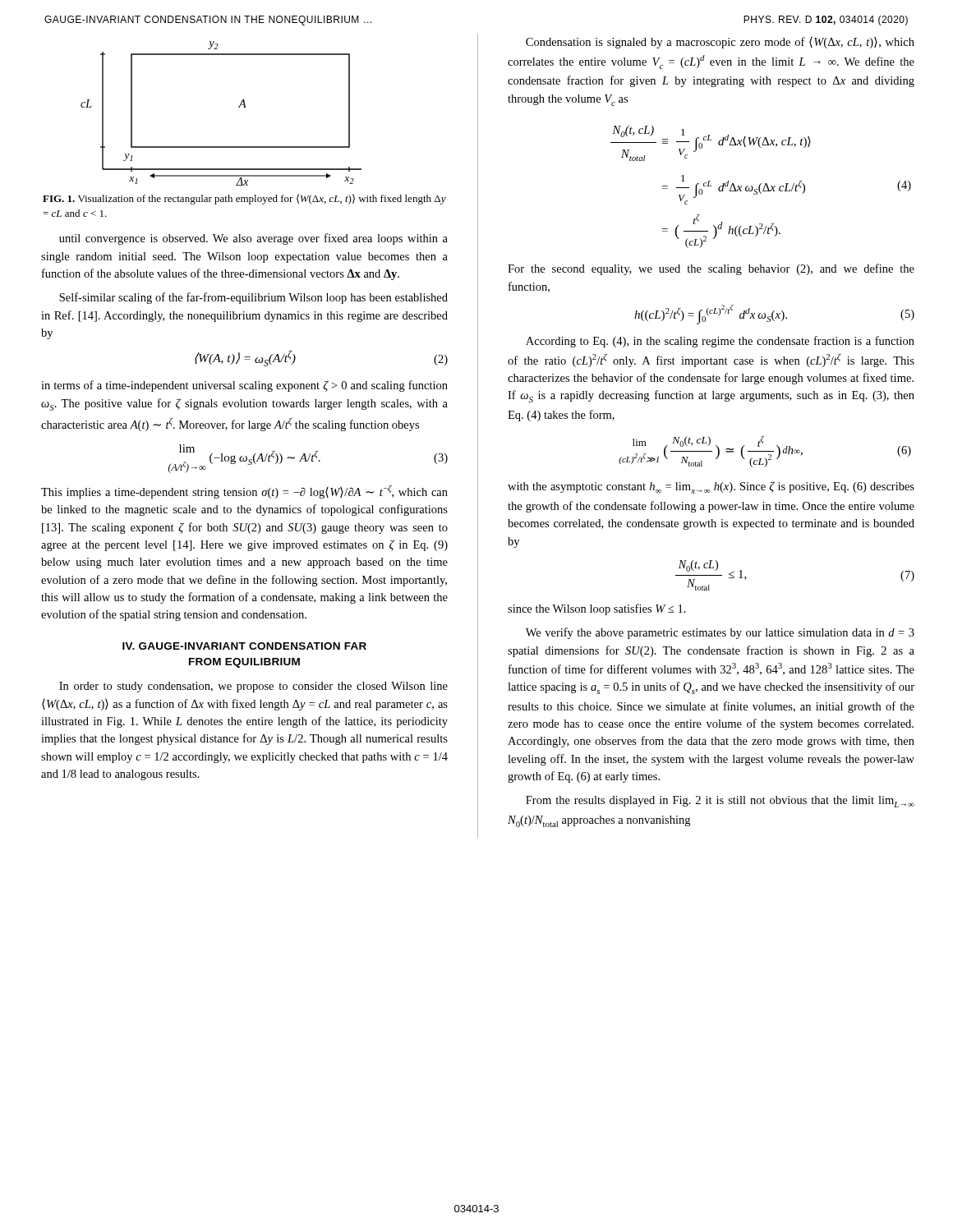Locate the text block that reads "According to Eq. (4), in the scaling regime"
The width and height of the screenshot is (953, 1232).
point(711,378)
